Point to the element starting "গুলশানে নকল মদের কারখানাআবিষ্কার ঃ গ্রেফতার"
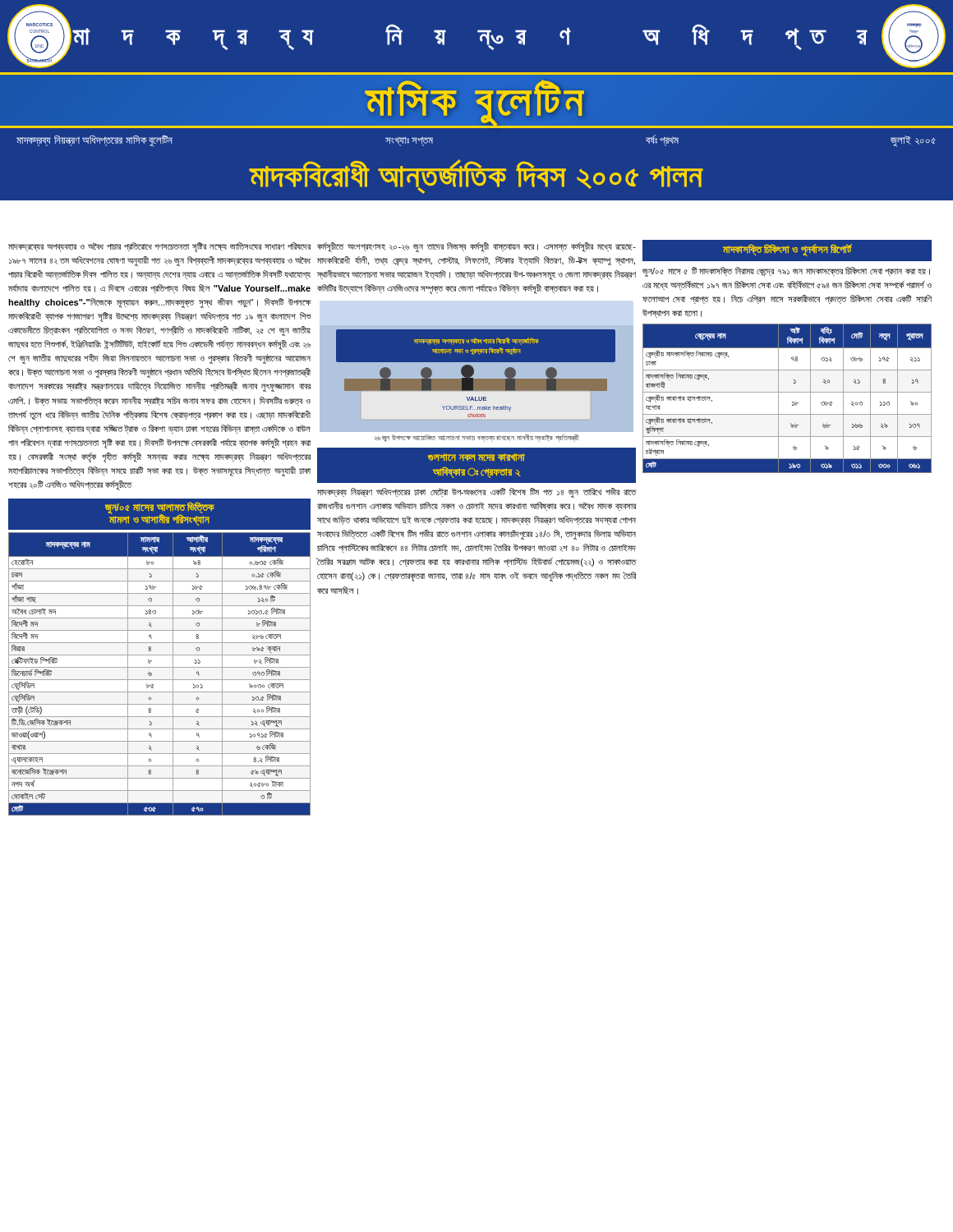953x1232 pixels. click(x=476, y=465)
